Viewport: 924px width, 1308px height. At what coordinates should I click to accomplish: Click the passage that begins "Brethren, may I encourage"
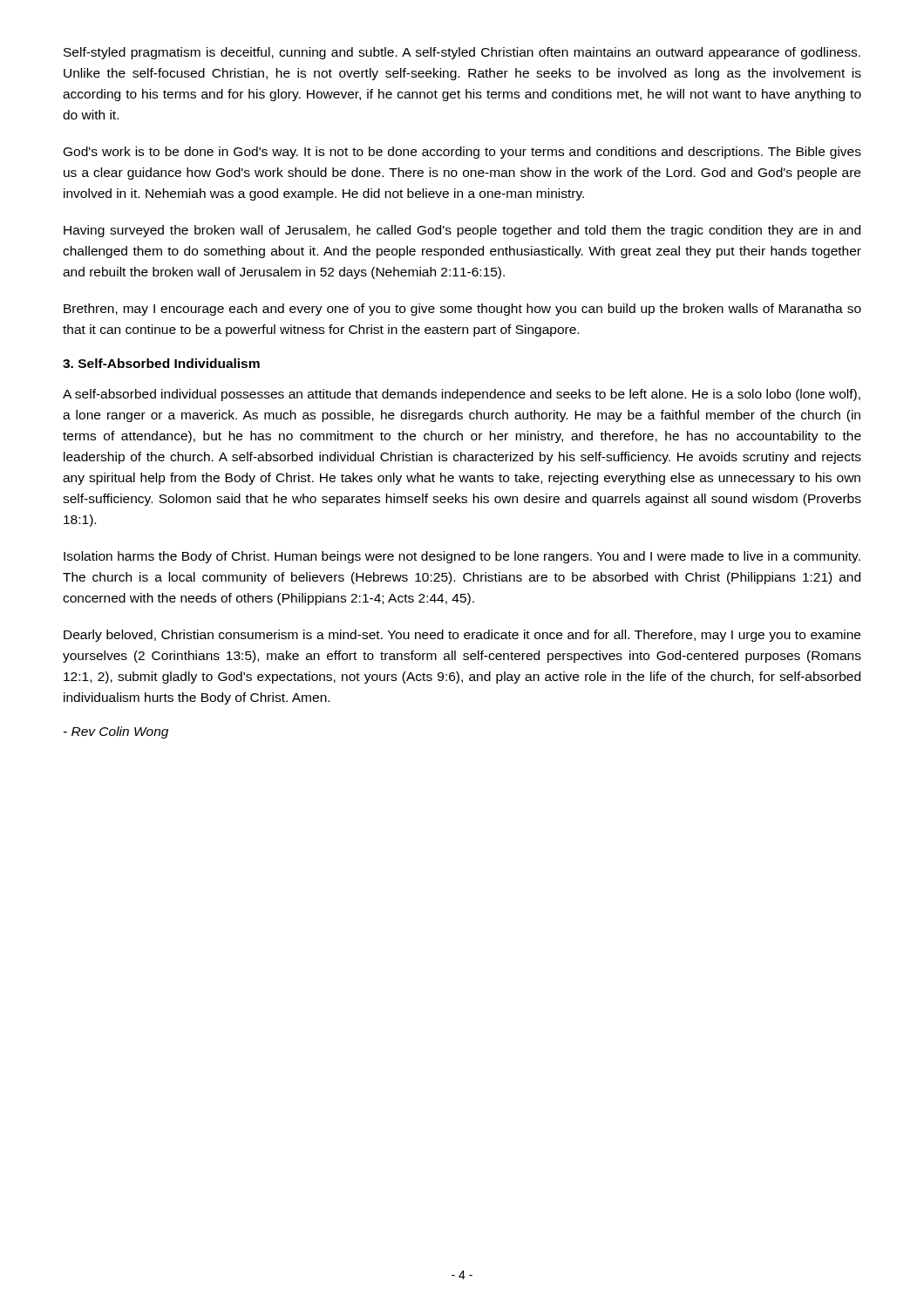point(462,319)
